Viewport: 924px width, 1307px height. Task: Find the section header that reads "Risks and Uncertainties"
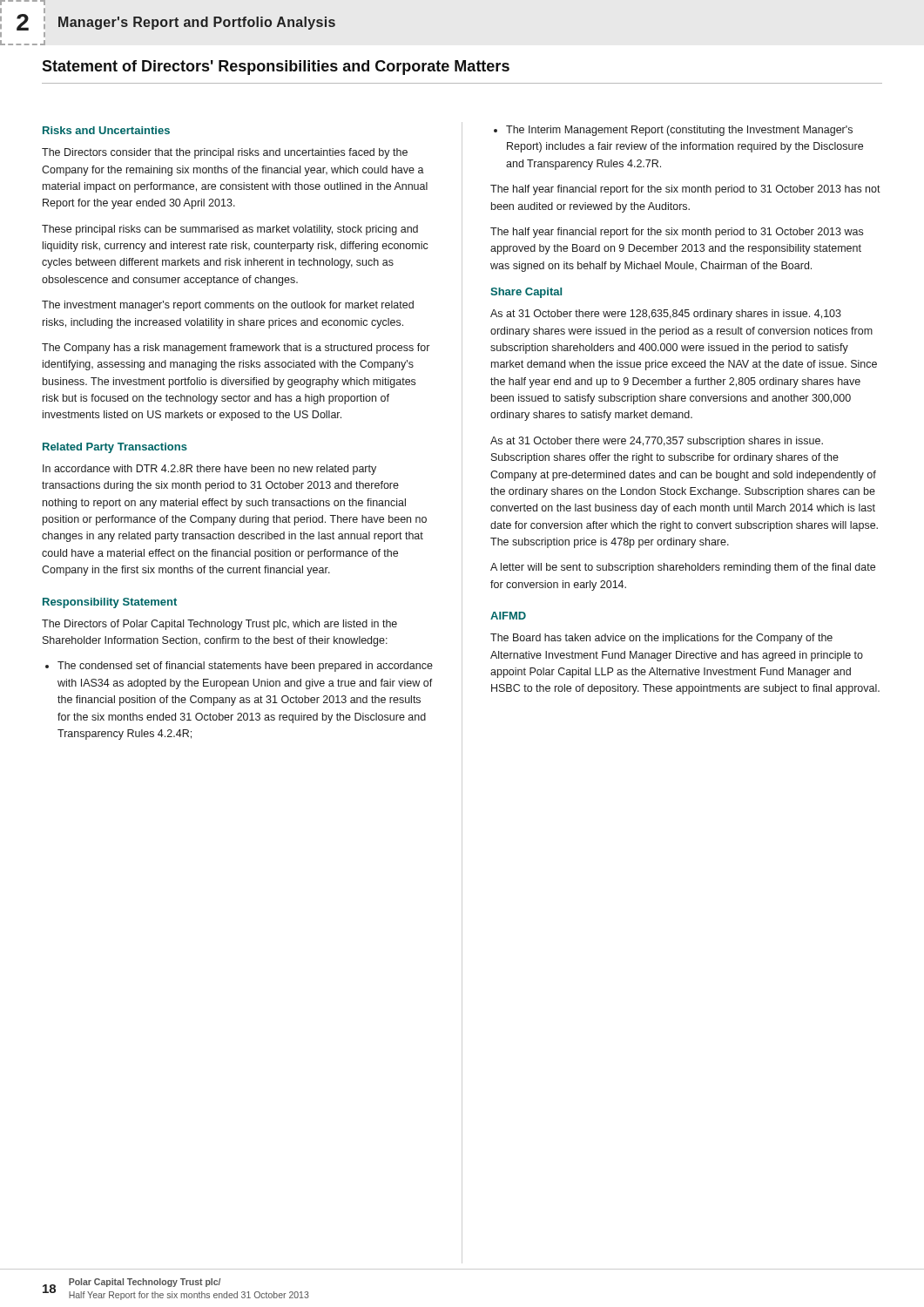click(106, 130)
